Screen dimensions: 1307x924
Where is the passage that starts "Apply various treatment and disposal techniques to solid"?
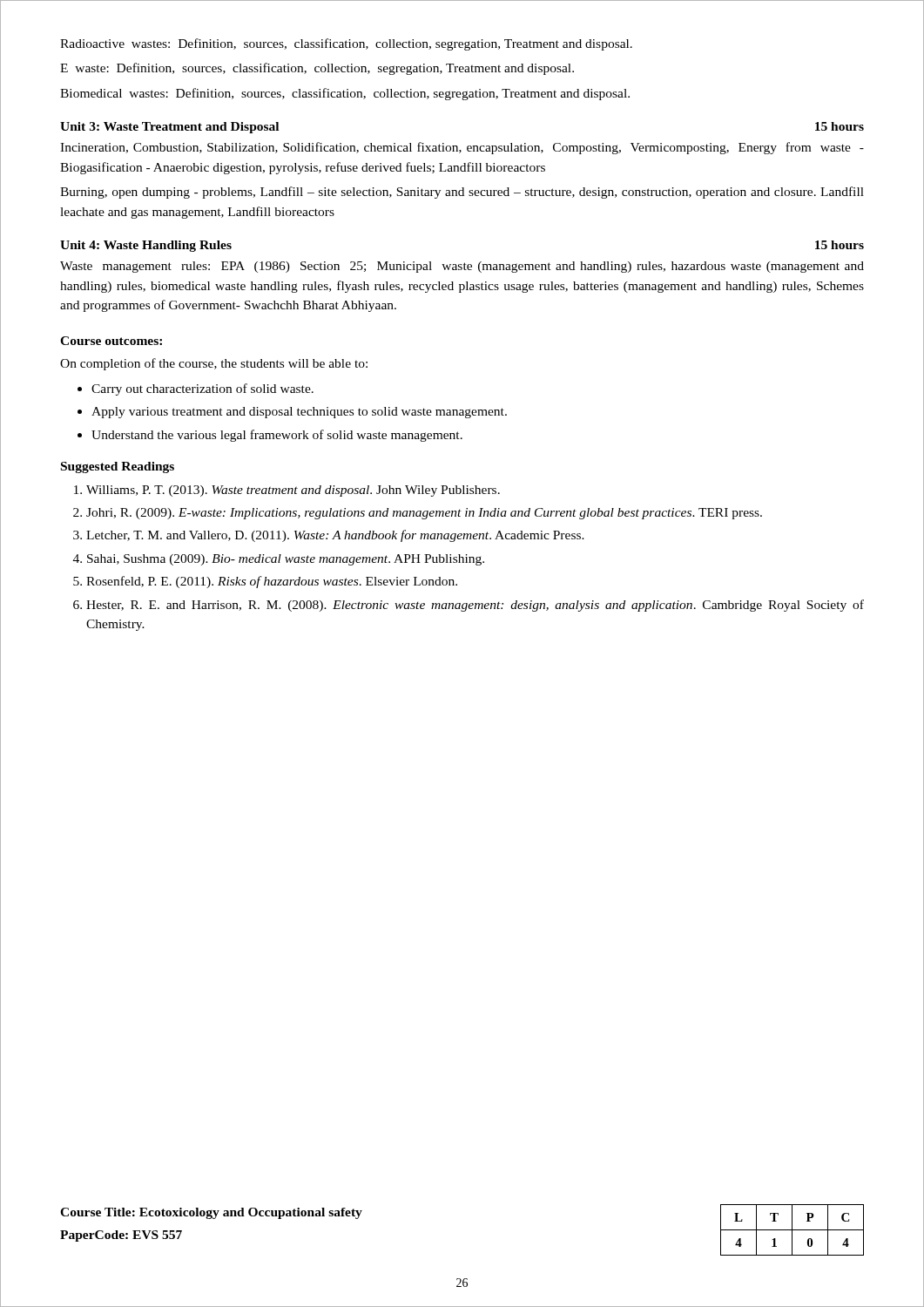[x=300, y=411]
